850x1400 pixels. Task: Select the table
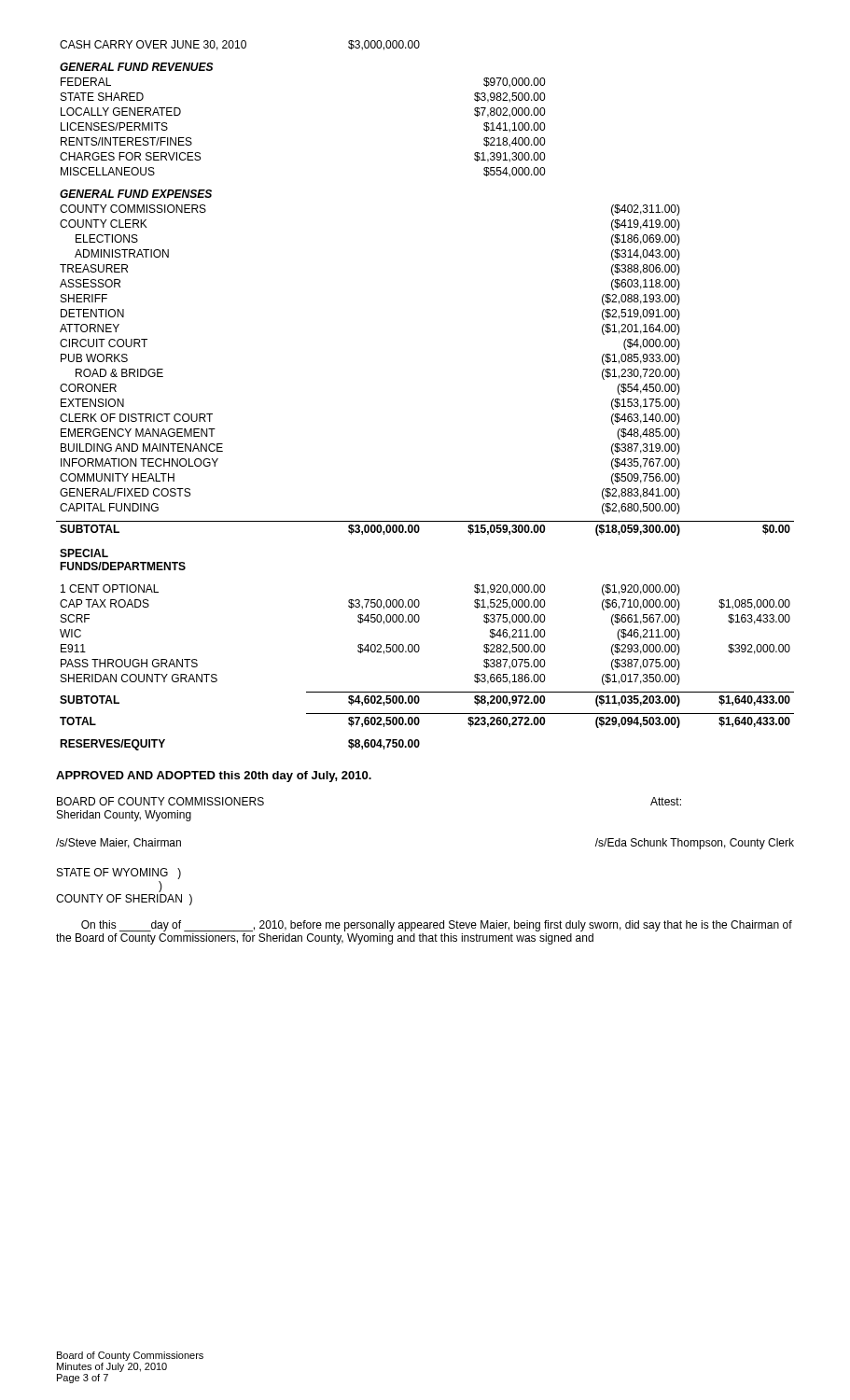[425, 394]
